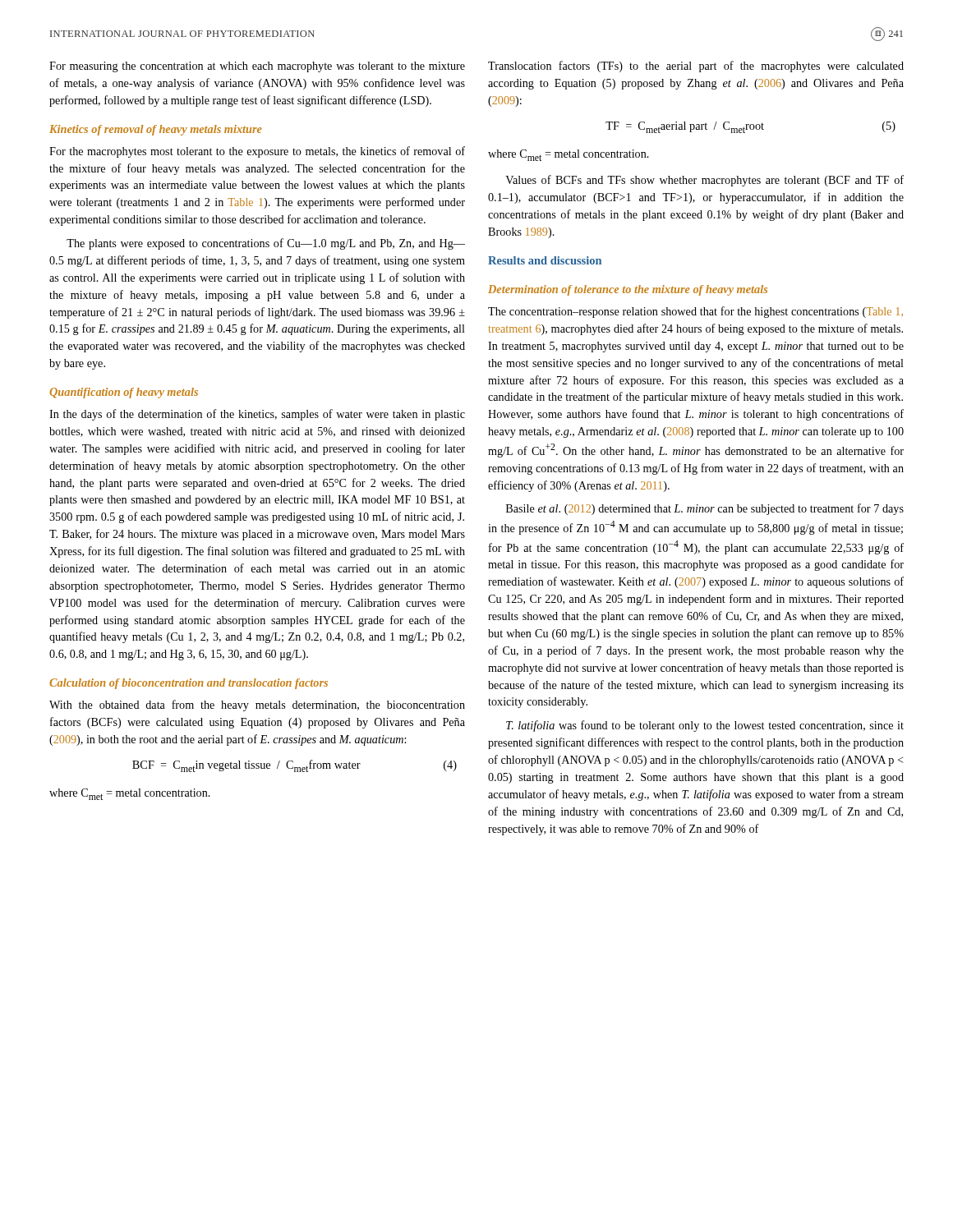Navigate to the passage starting "Calculation of bioconcentration and"
Viewport: 953px width, 1232px height.
pyautogui.click(x=189, y=683)
